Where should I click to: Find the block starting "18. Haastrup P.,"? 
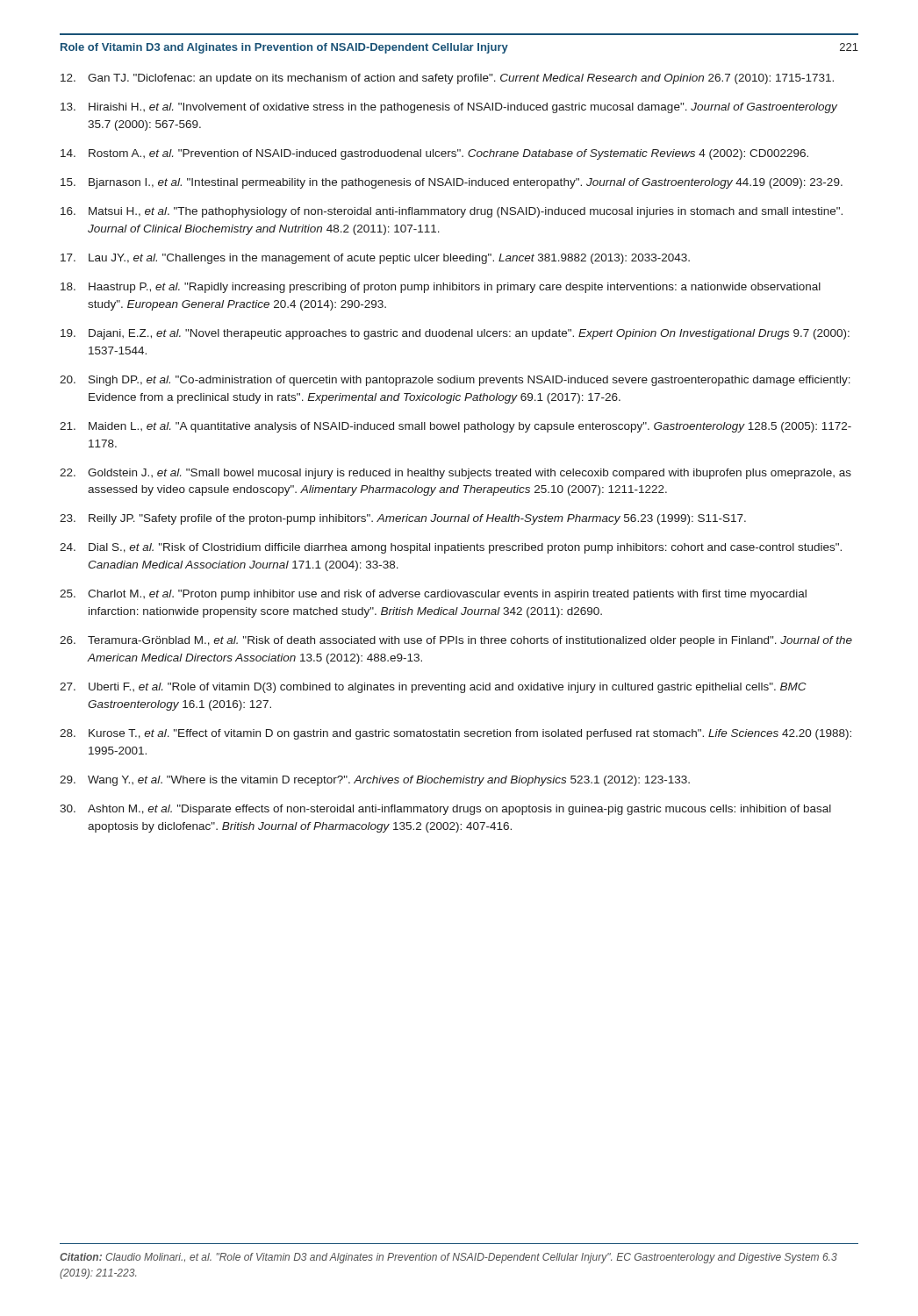tap(459, 295)
